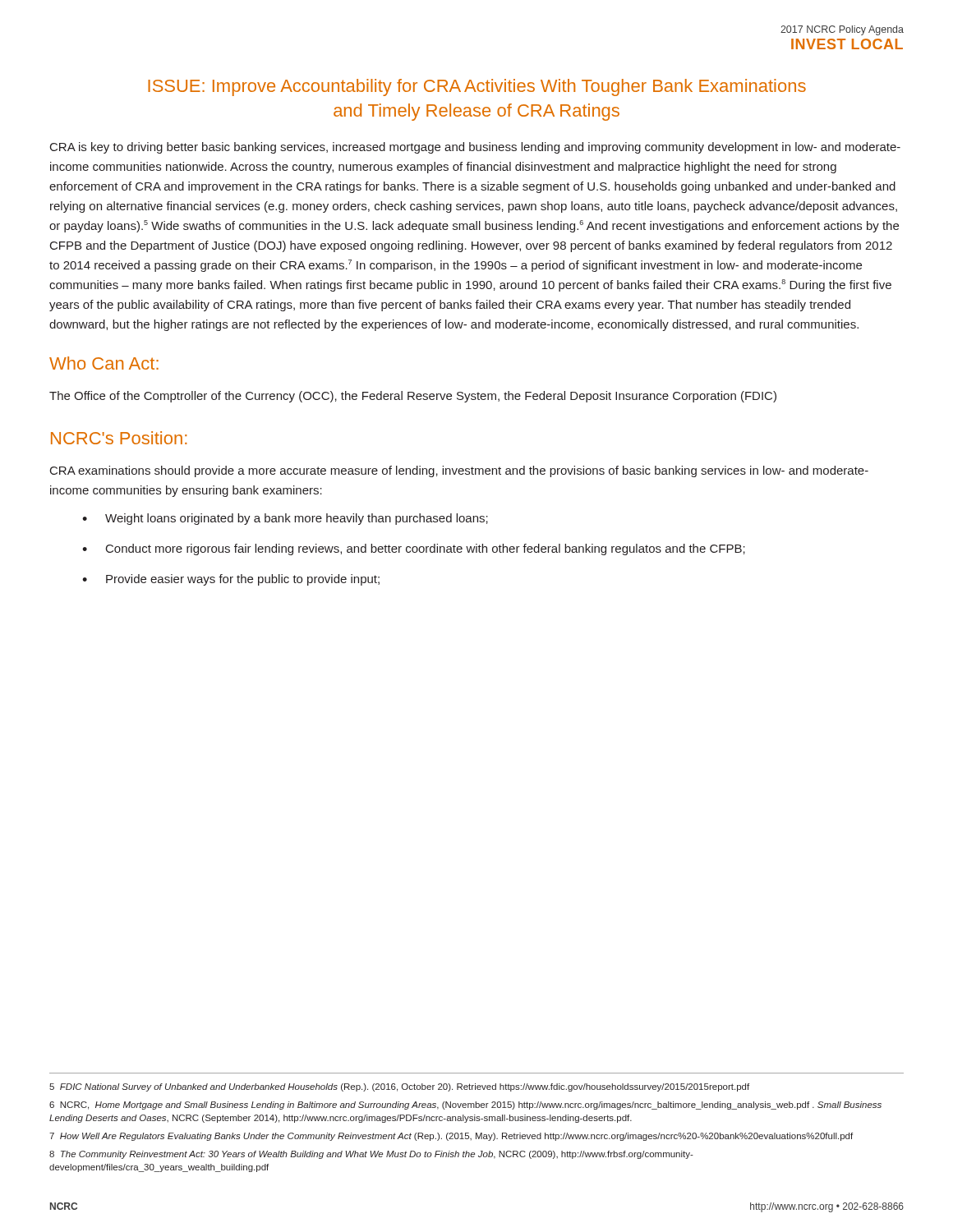Locate the footnote that reads "8 The Community Reinvestment Act: 30 Years of"

tap(371, 1161)
